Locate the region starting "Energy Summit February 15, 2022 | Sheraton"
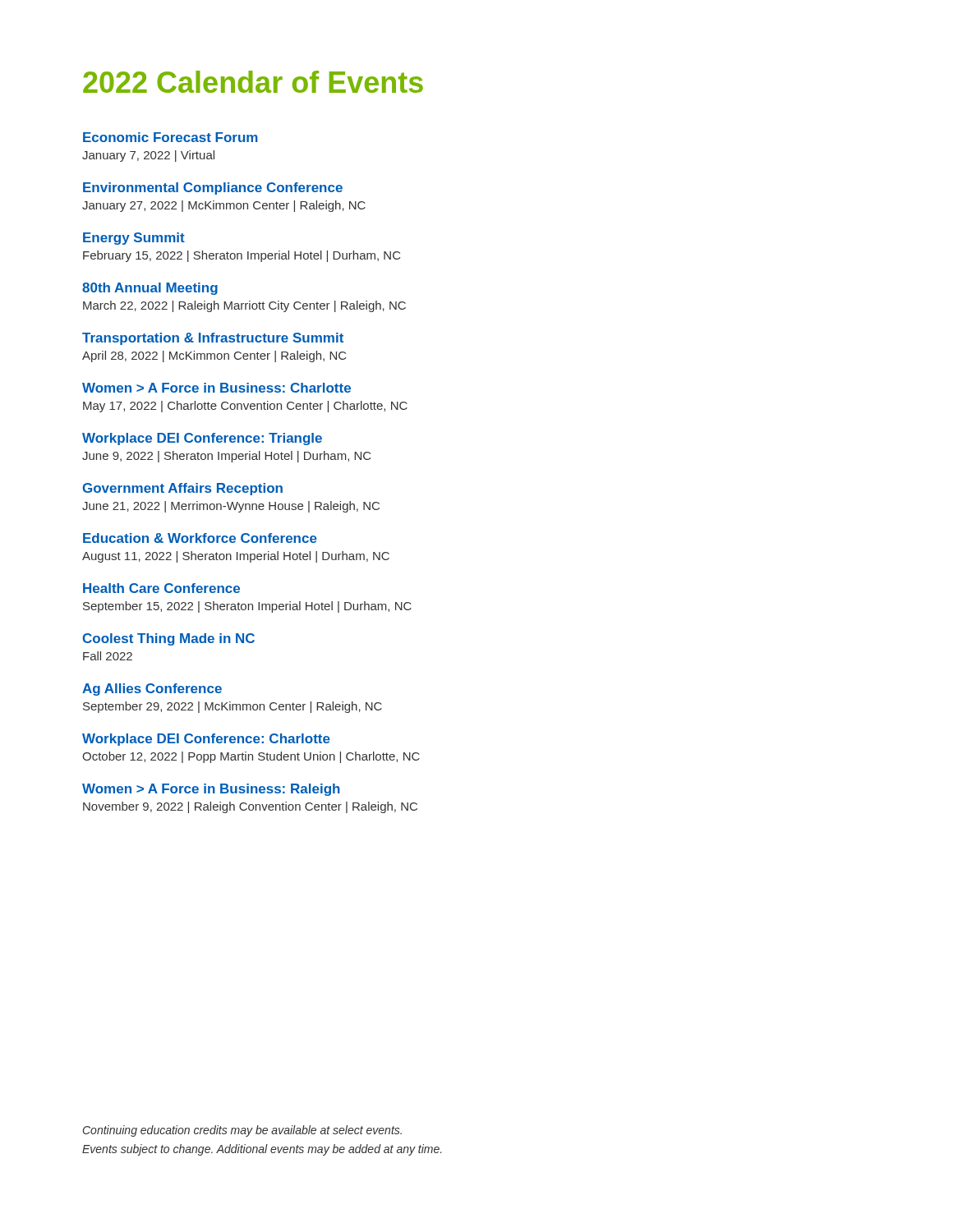Image resolution: width=953 pixels, height=1232 pixels. pos(134,239)
